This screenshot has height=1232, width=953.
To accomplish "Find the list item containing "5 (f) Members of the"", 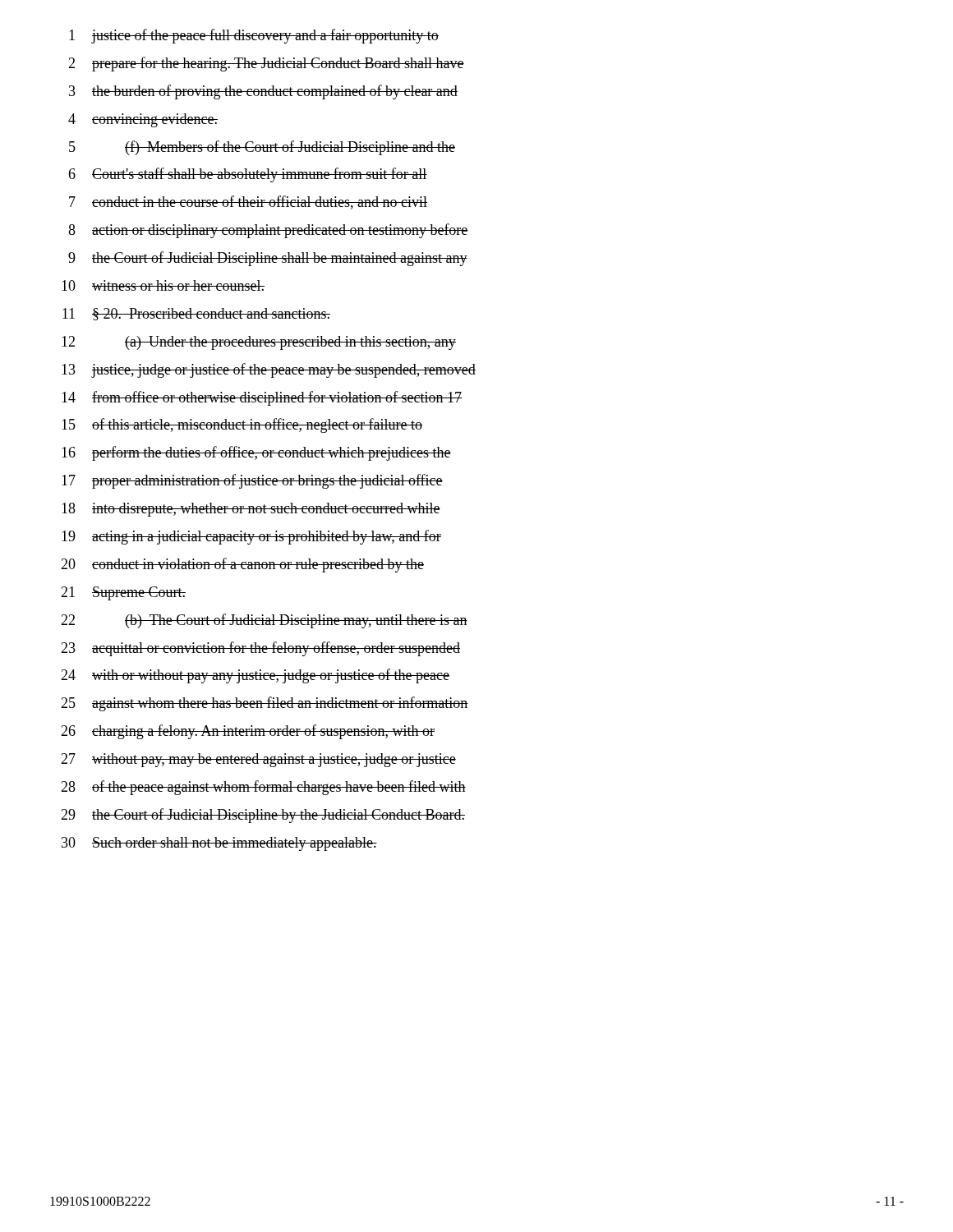I will (x=252, y=147).
